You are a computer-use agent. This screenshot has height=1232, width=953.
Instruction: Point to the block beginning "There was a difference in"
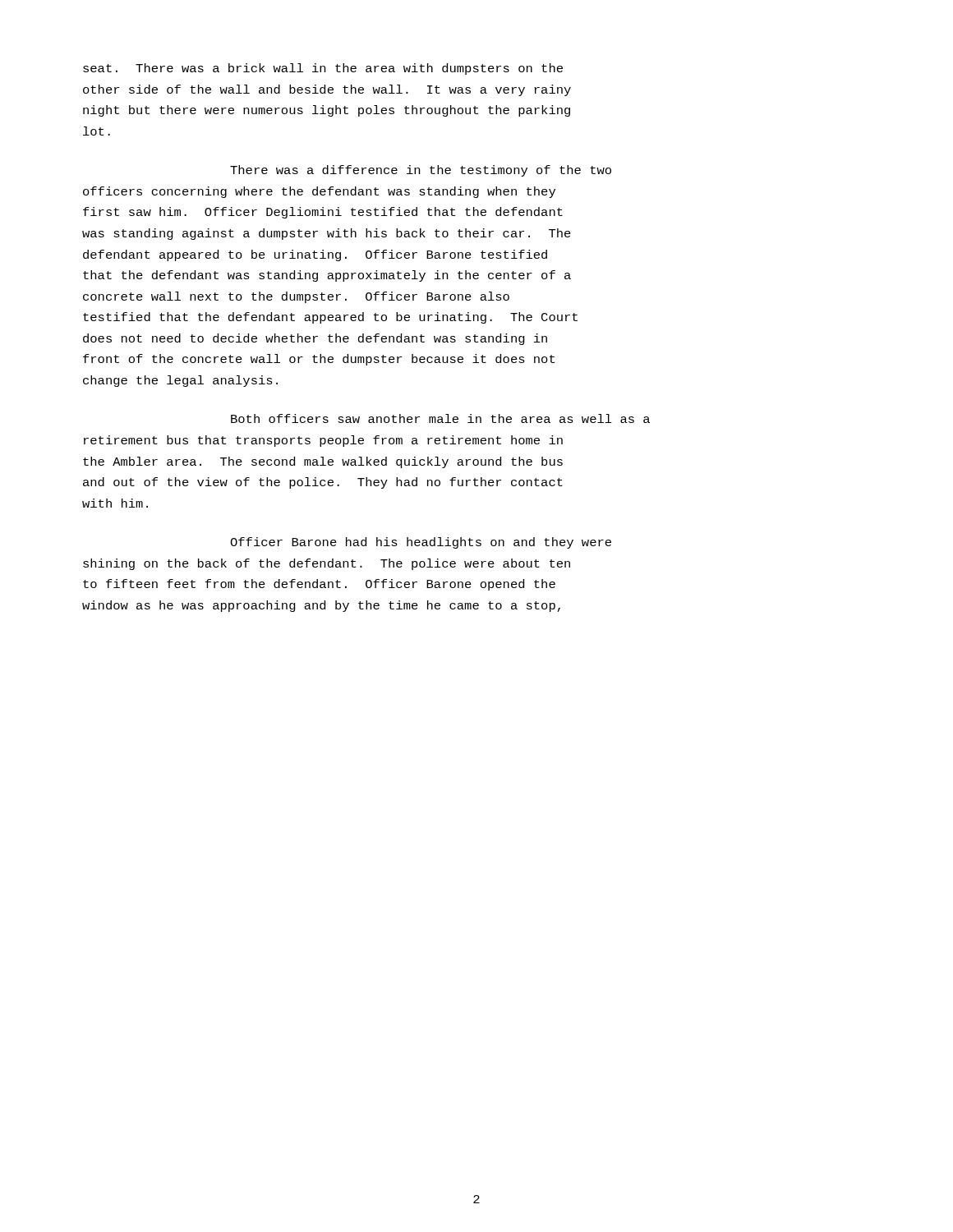tap(347, 276)
